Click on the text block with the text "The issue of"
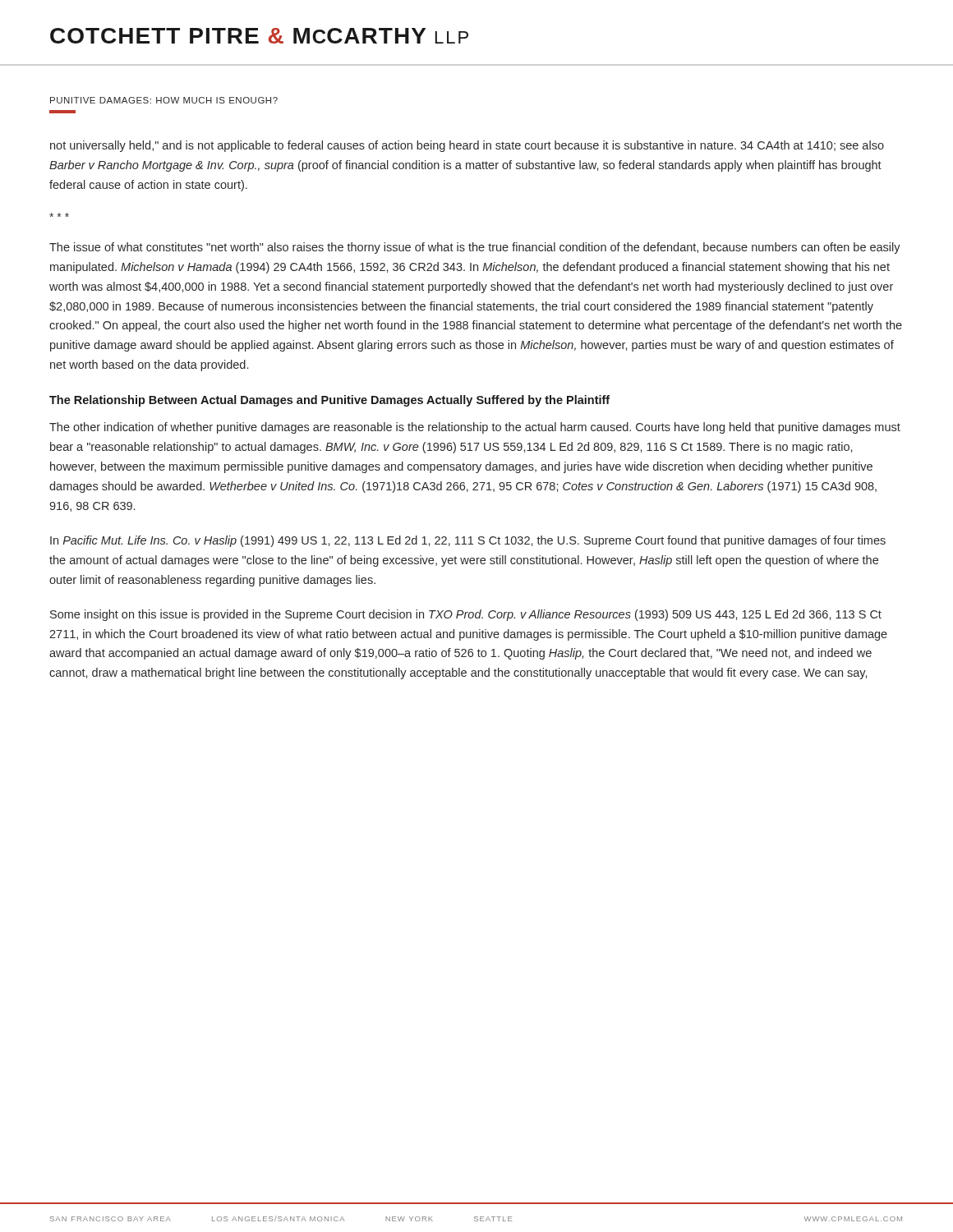953x1232 pixels. 476,306
